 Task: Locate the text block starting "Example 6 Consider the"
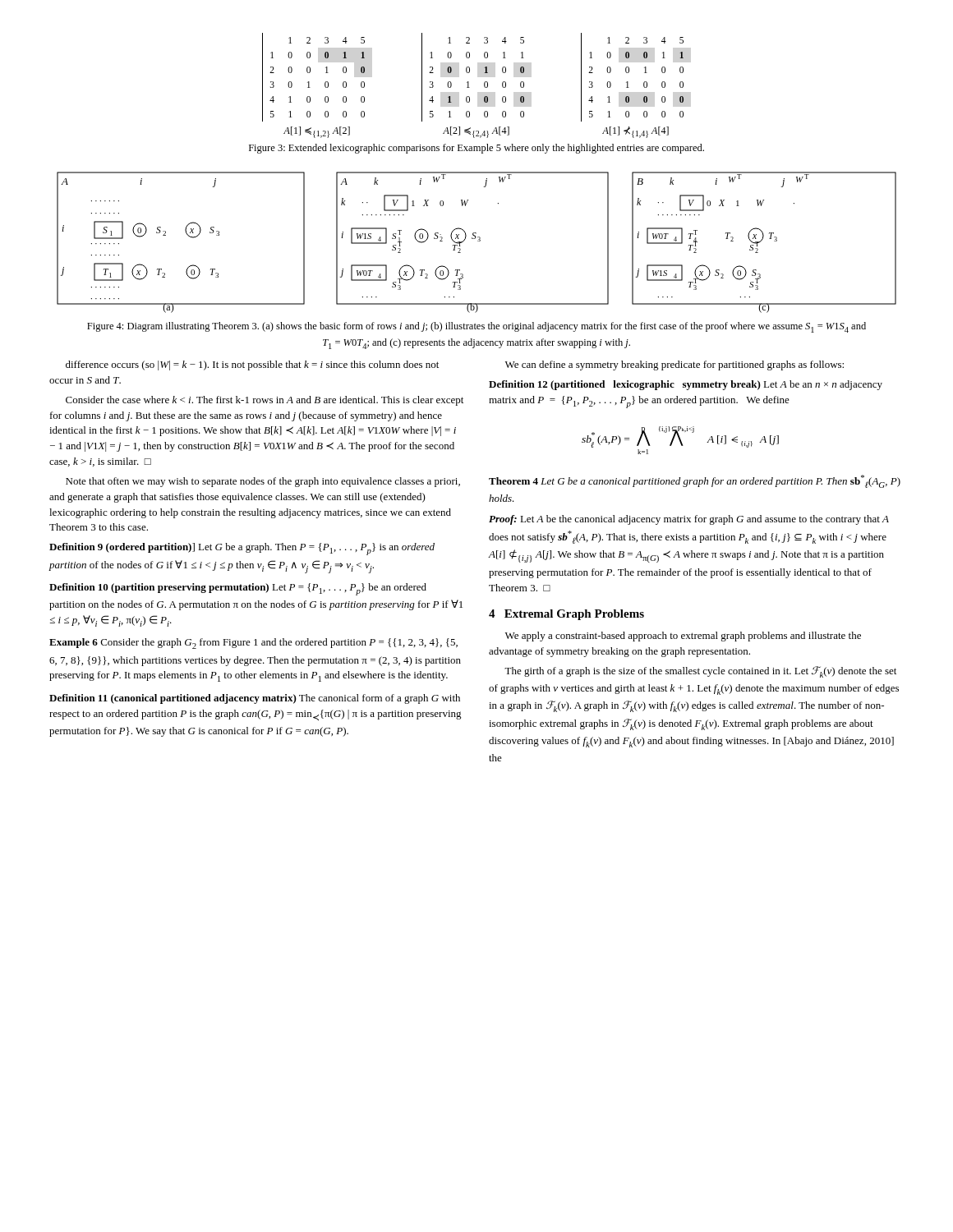[255, 660]
